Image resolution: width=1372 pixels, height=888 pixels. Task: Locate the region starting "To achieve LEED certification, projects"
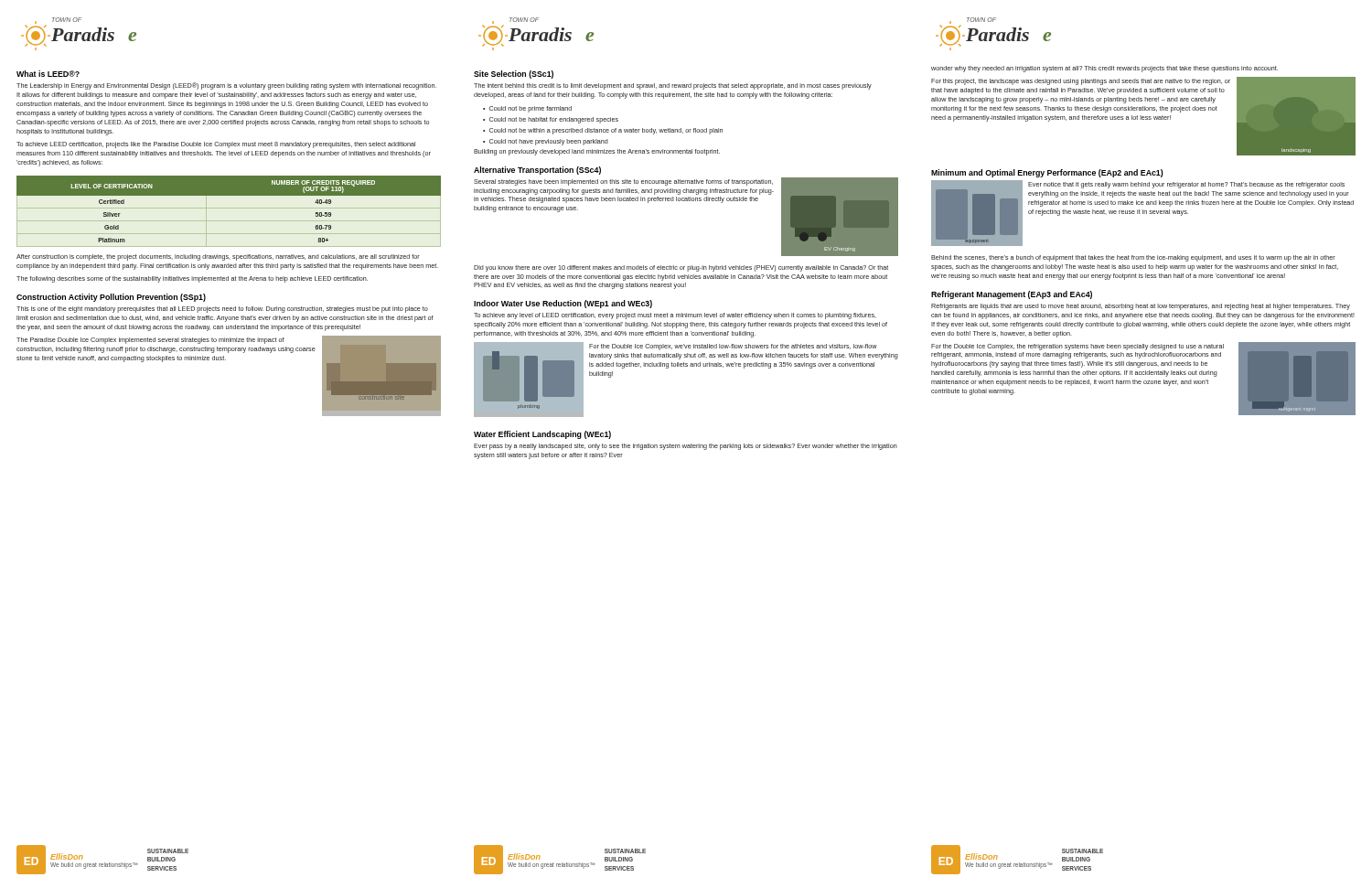pos(224,153)
